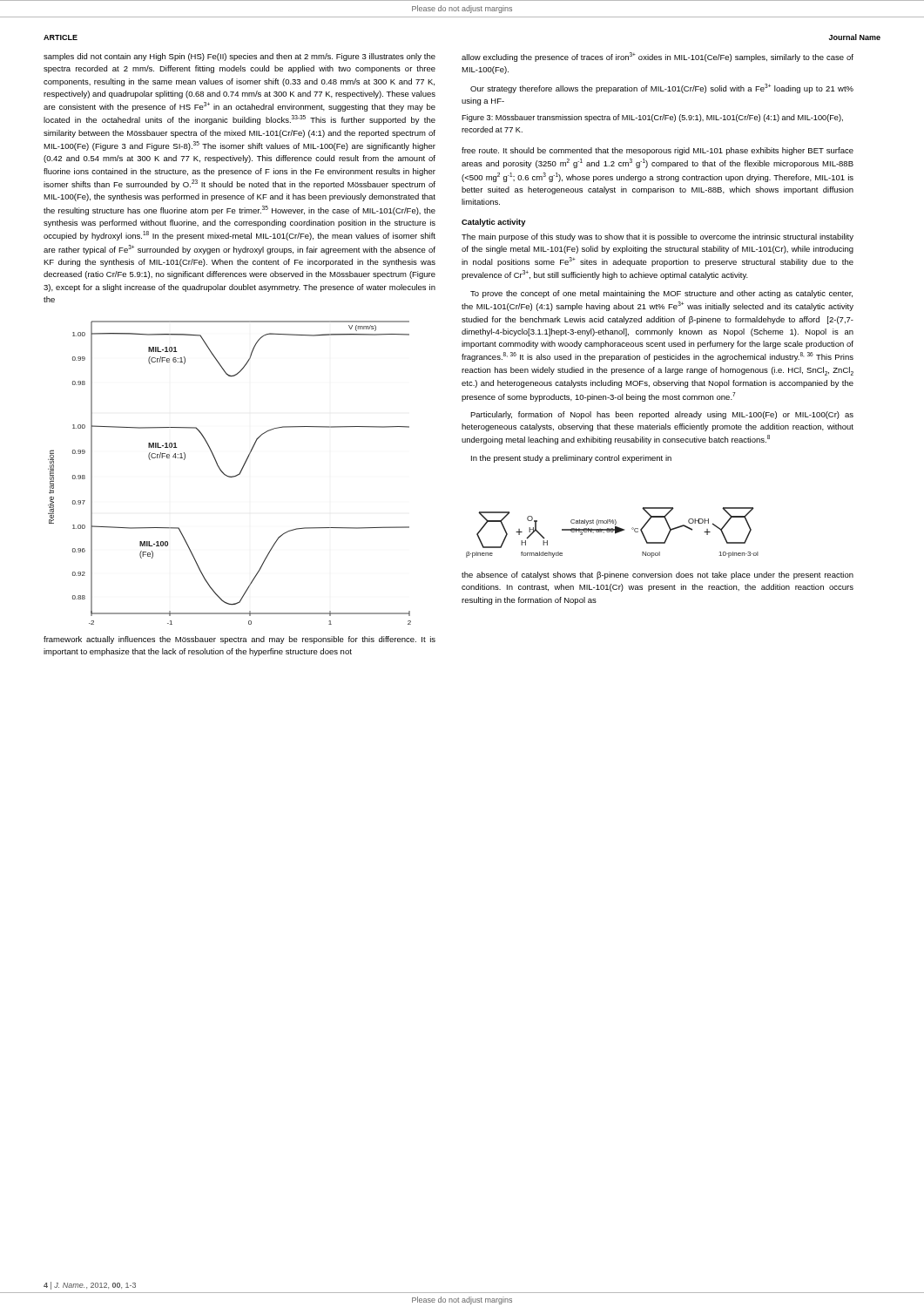The image size is (924, 1307).
Task: Click on the text block containing "samples did not contain any High"
Action: point(240,178)
